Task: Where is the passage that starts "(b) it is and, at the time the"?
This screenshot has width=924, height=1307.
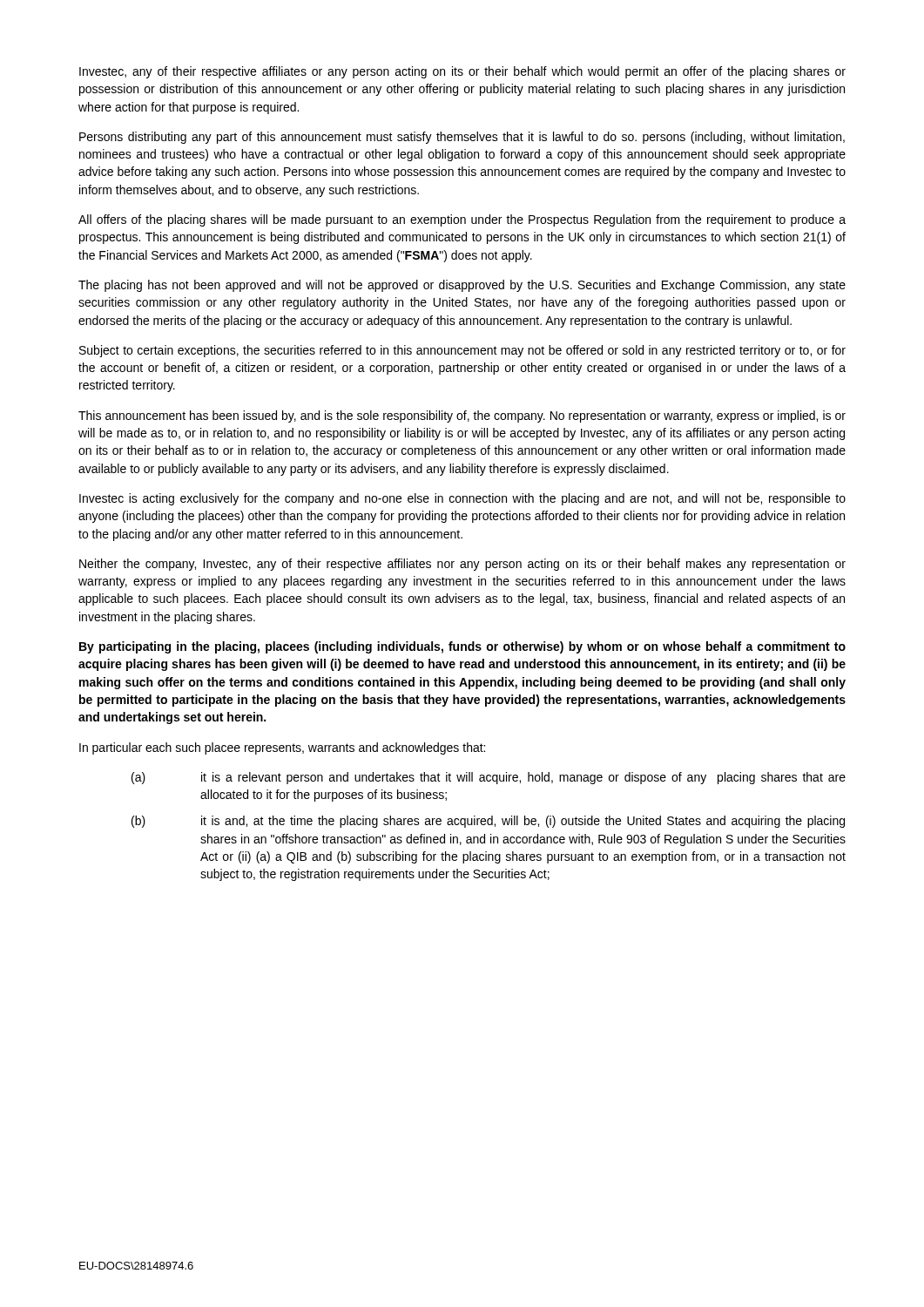Action: [462, 848]
